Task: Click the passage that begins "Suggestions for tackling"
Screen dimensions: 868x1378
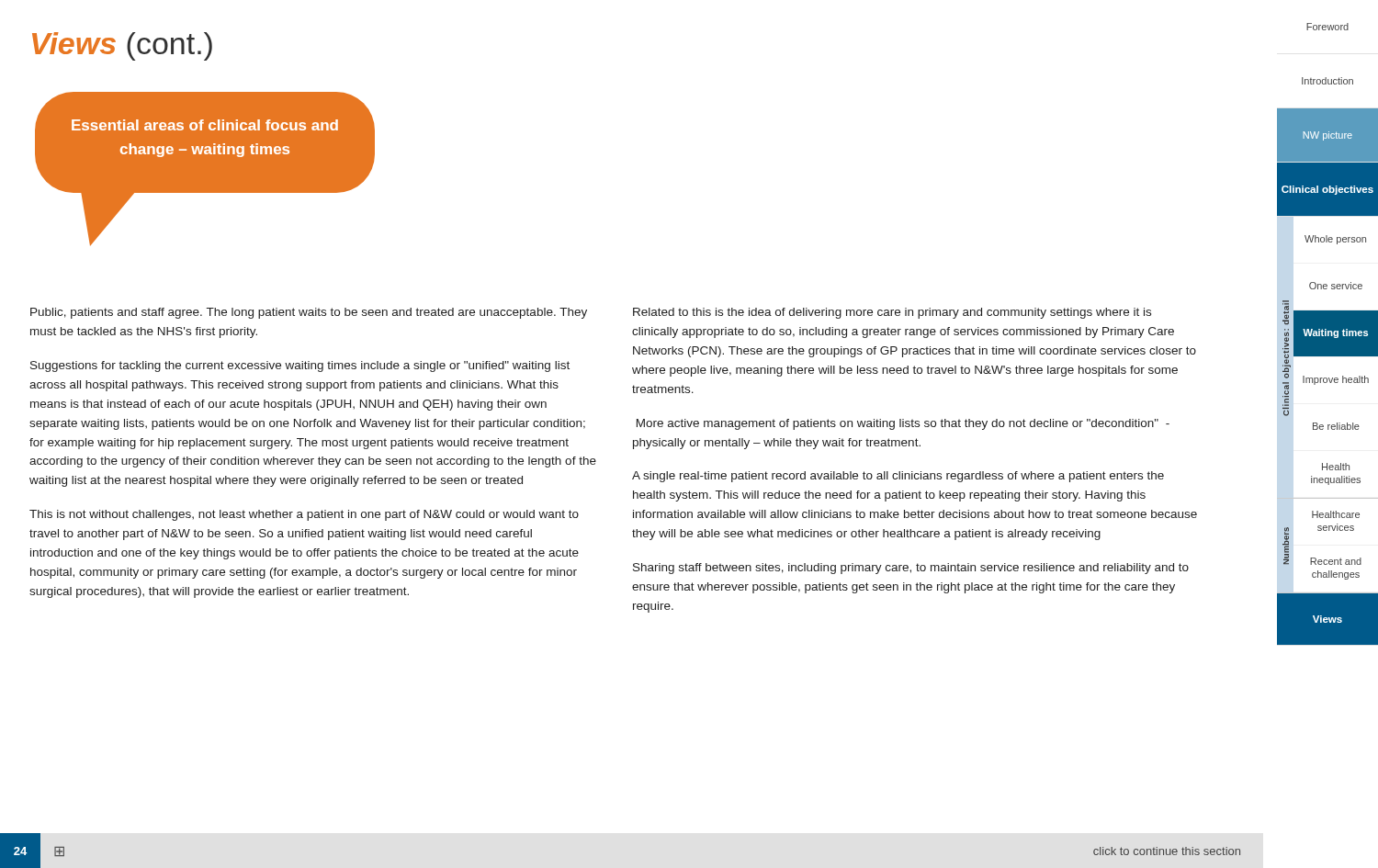Action: [313, 423]
